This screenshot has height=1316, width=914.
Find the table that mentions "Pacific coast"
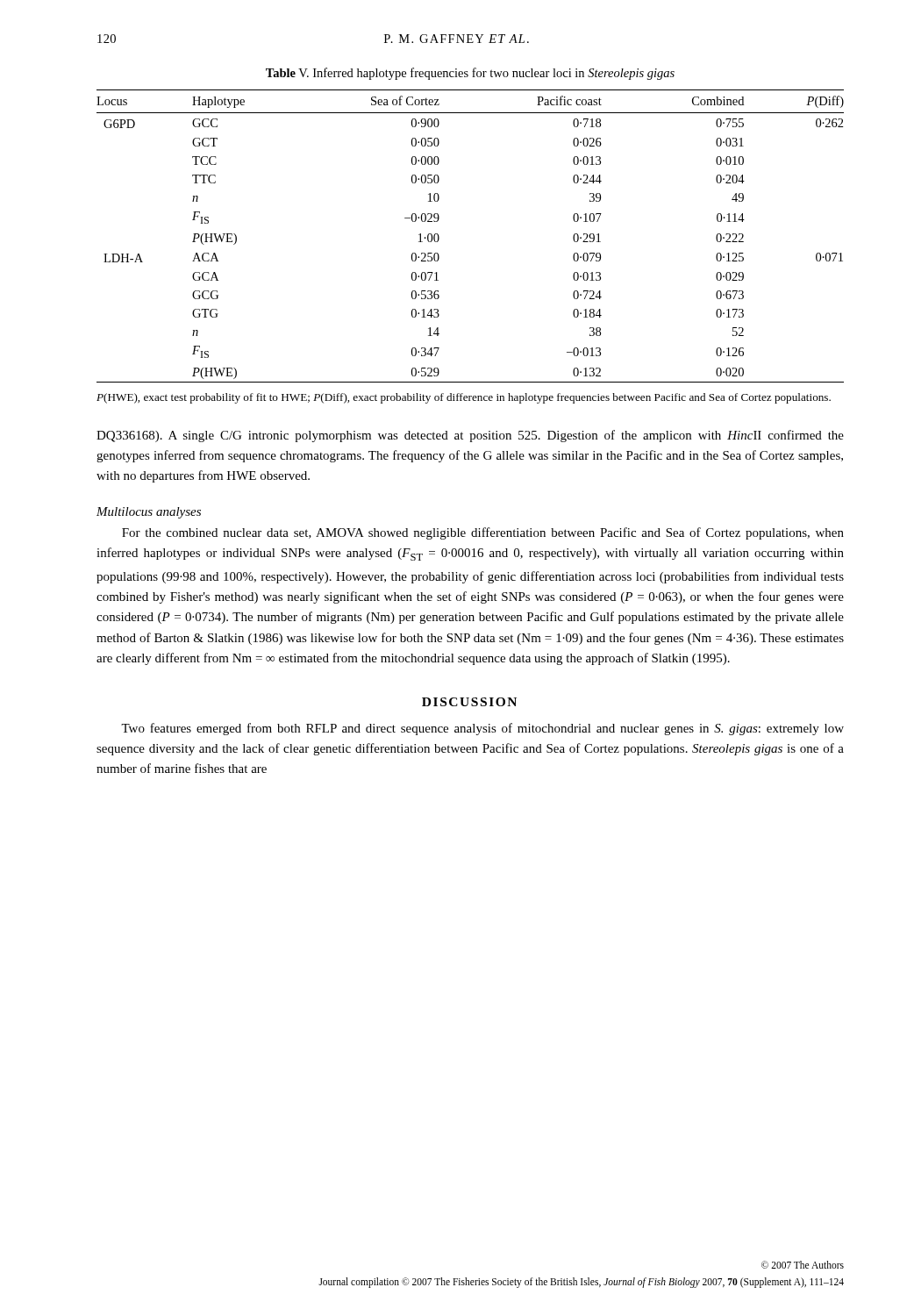(470, 236)
